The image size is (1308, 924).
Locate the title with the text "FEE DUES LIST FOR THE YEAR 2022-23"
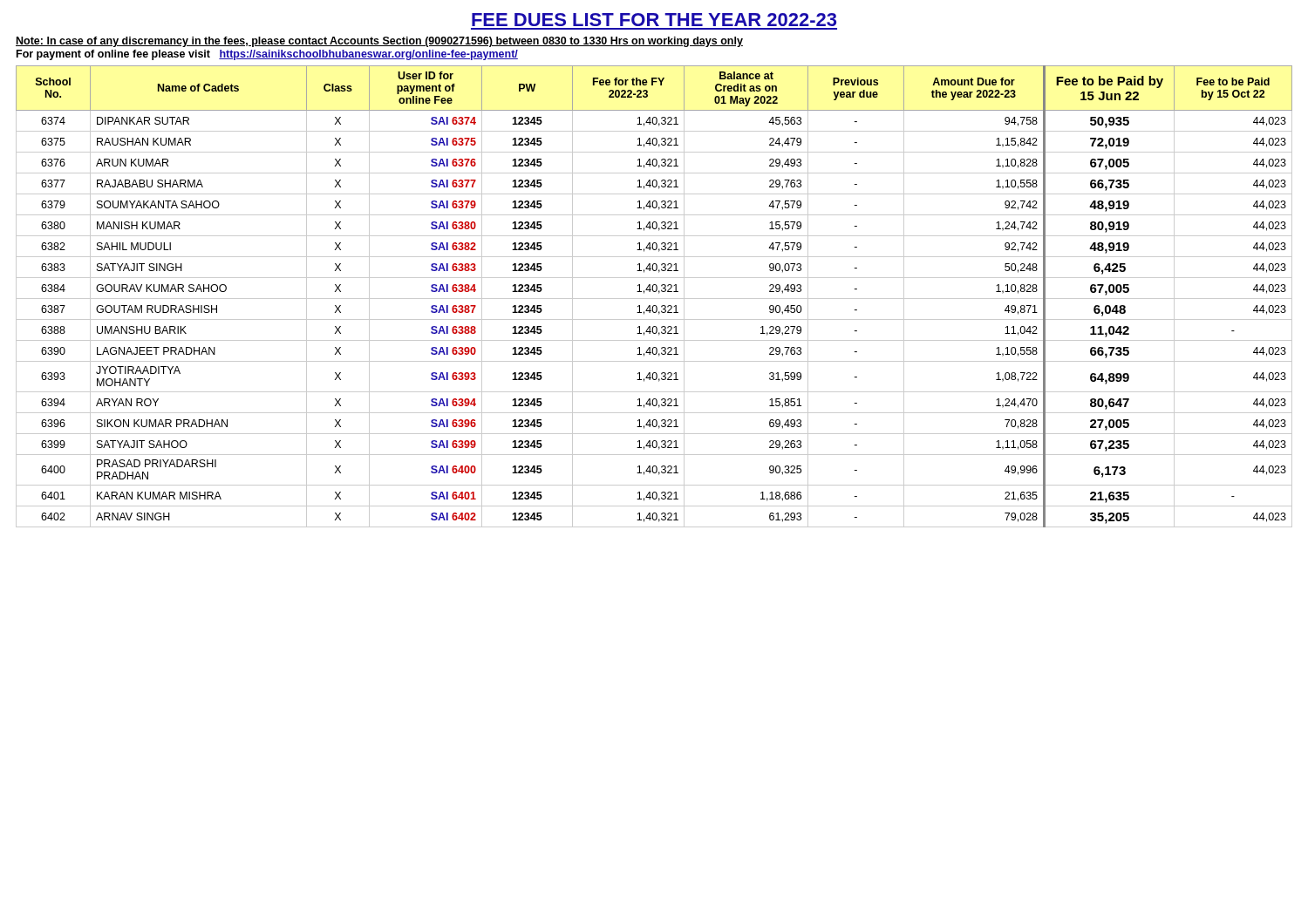click(x=654, y=20)
